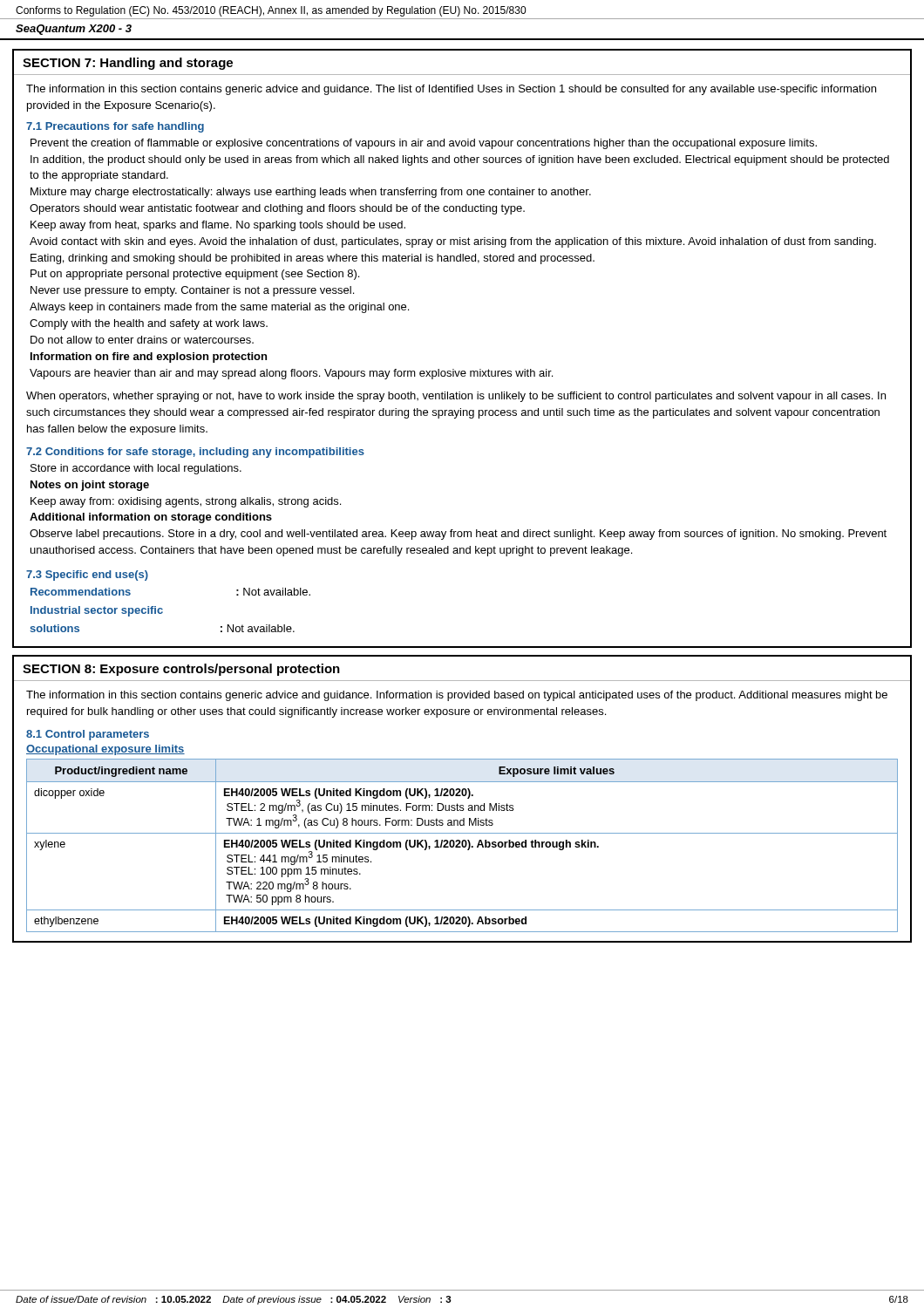Screen dimensions: 1308x924
Task: Find the section header containing "7.2 Conditions for safe storage, including"
Action: (x=195, y=451)
